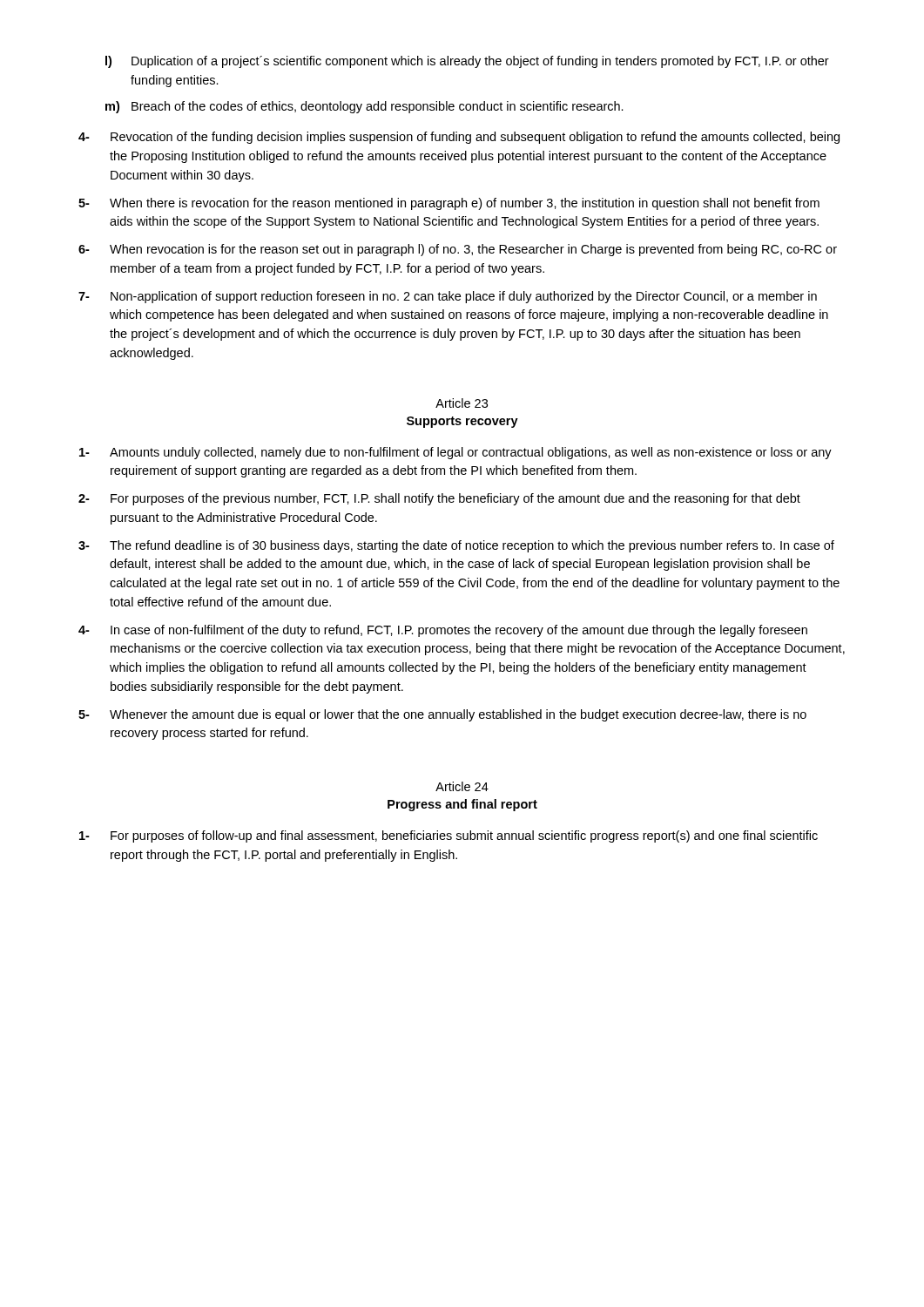Locate the text block starting "m) Breach of the codes of ethics, deontology"
The image size is (924, 1307).
[x=475, y=107]
